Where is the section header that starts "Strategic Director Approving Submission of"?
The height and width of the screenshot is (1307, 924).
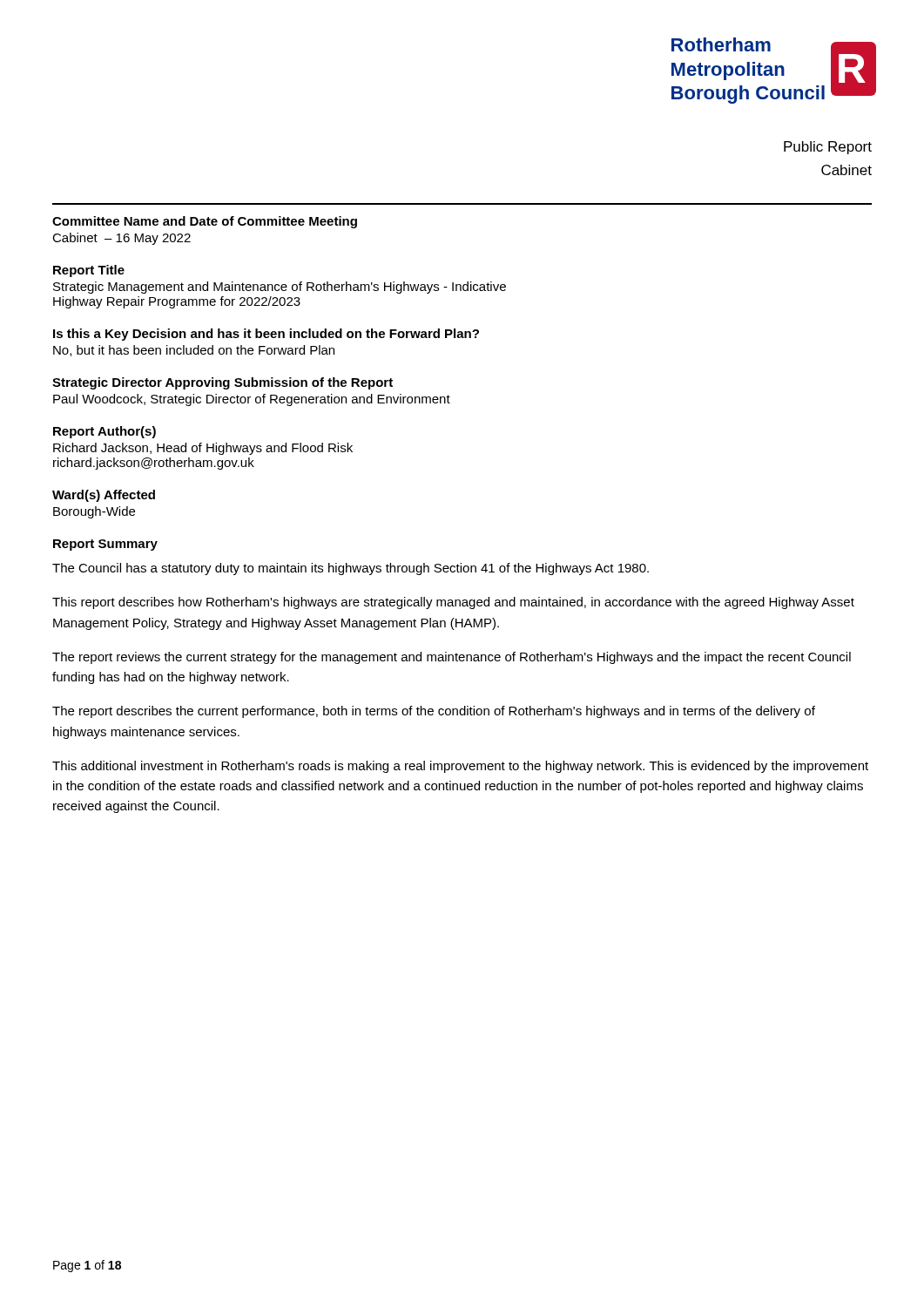click(223, 382)
